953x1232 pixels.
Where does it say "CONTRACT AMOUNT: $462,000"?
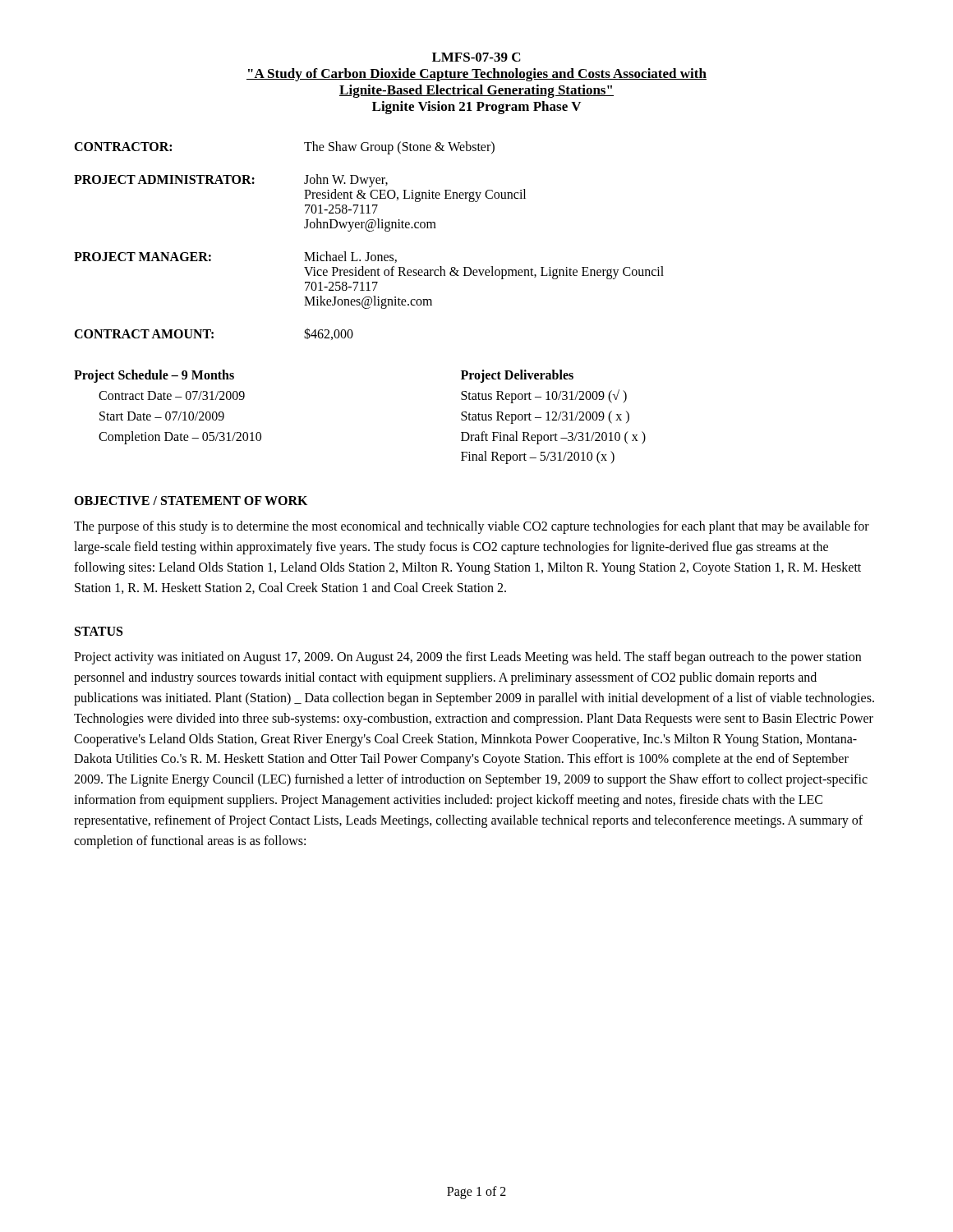[x=214, y=334]
